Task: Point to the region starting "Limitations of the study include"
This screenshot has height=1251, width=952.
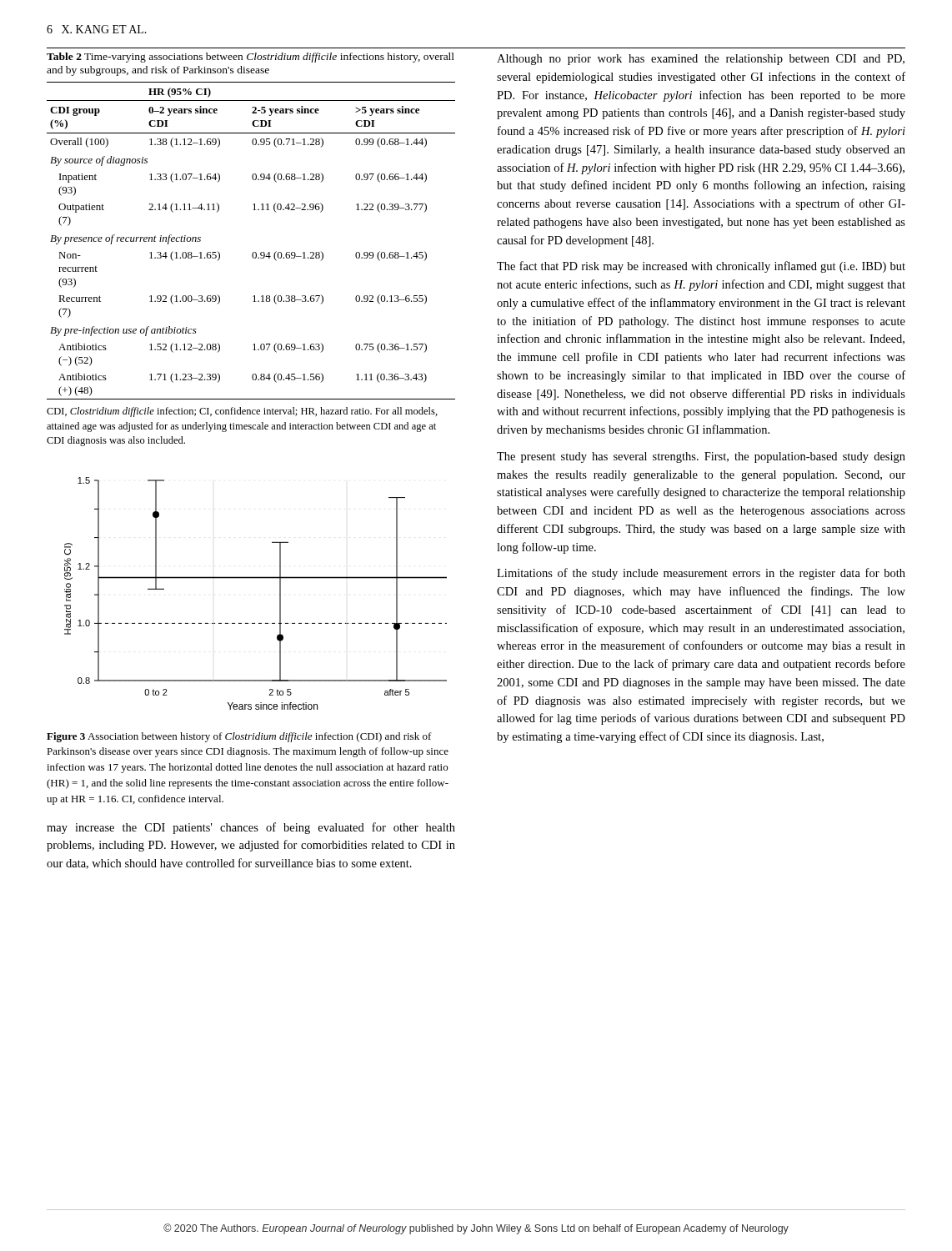Action: pyautogui.click(x=701, y=655)
